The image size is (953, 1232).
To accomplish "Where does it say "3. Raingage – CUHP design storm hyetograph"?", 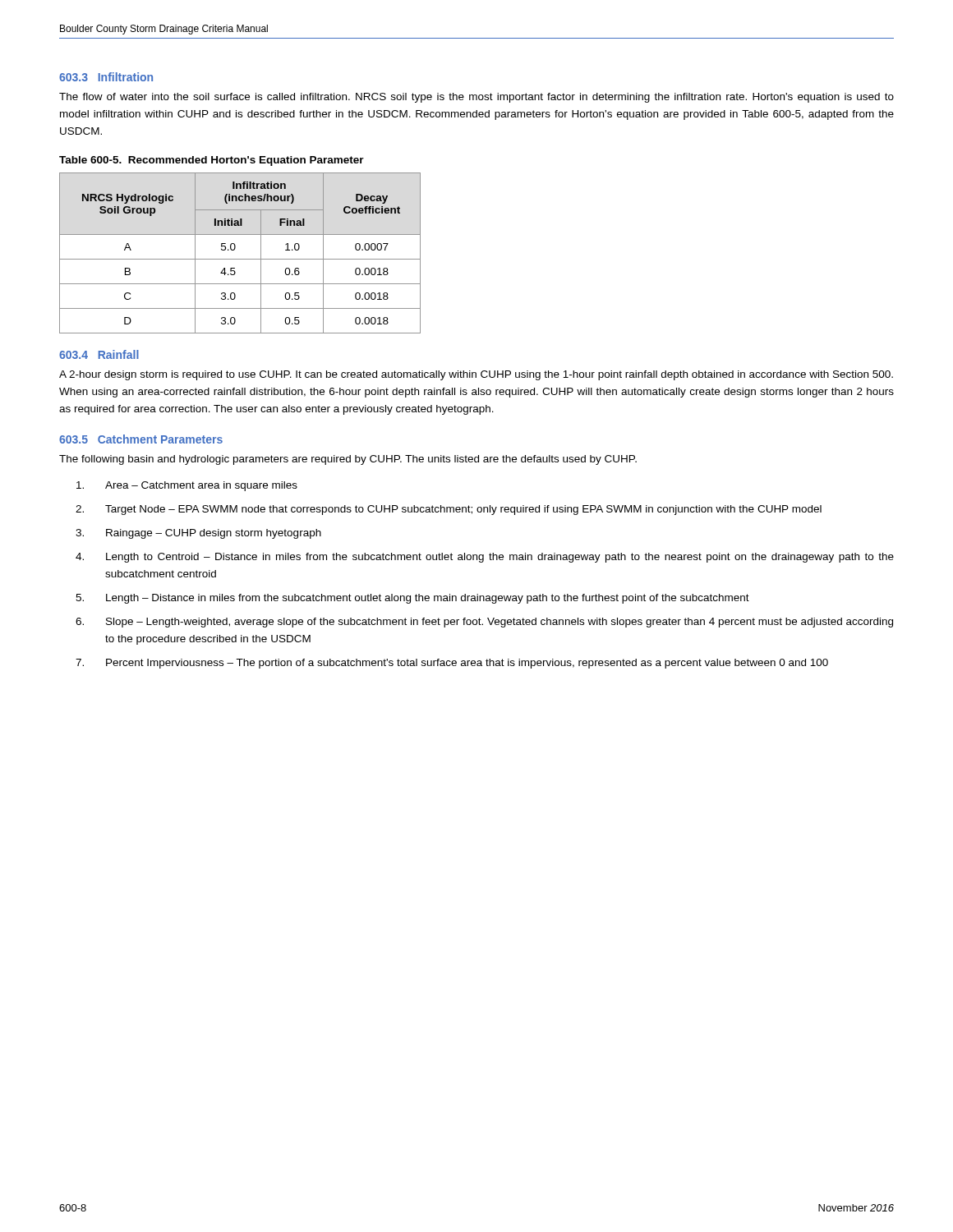I will [x=198, y=534].
